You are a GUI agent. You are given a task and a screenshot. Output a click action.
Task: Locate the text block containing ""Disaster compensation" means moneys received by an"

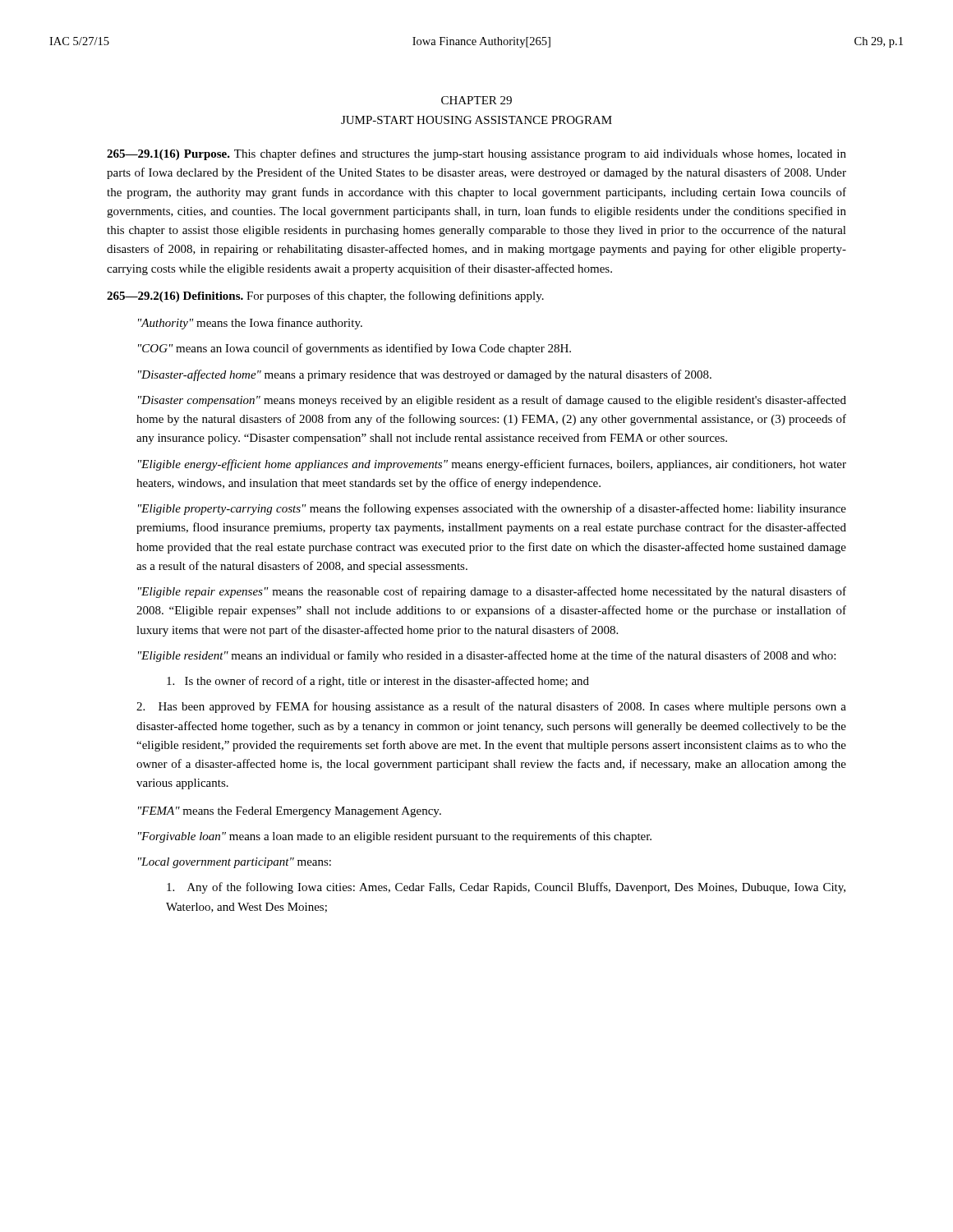tap(491, 419)
